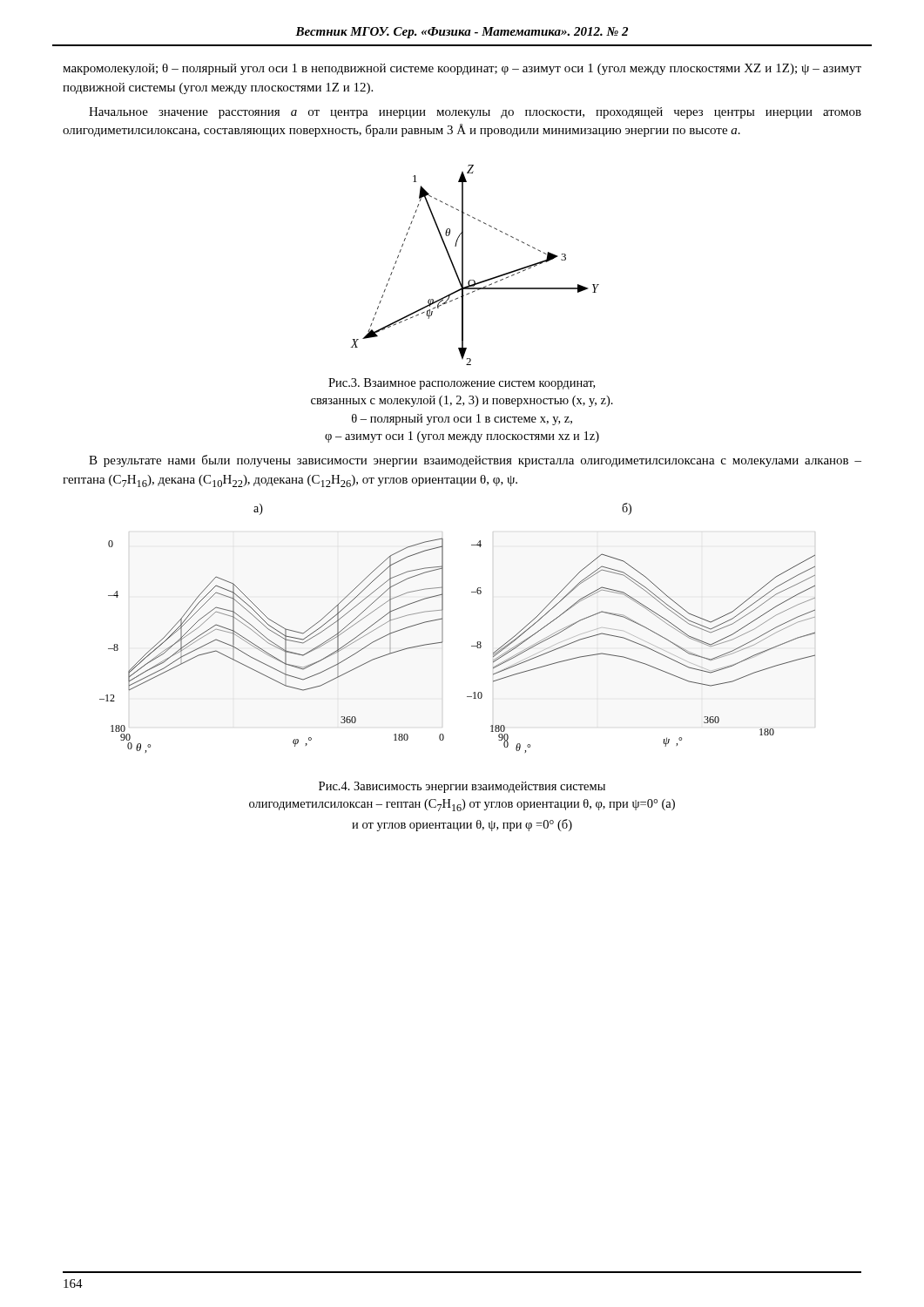Select the caption that says "Рис.4. Зависимость энергии взаимодействия системы олигодиметилсилоксан – гептан"

coord(462,805)
